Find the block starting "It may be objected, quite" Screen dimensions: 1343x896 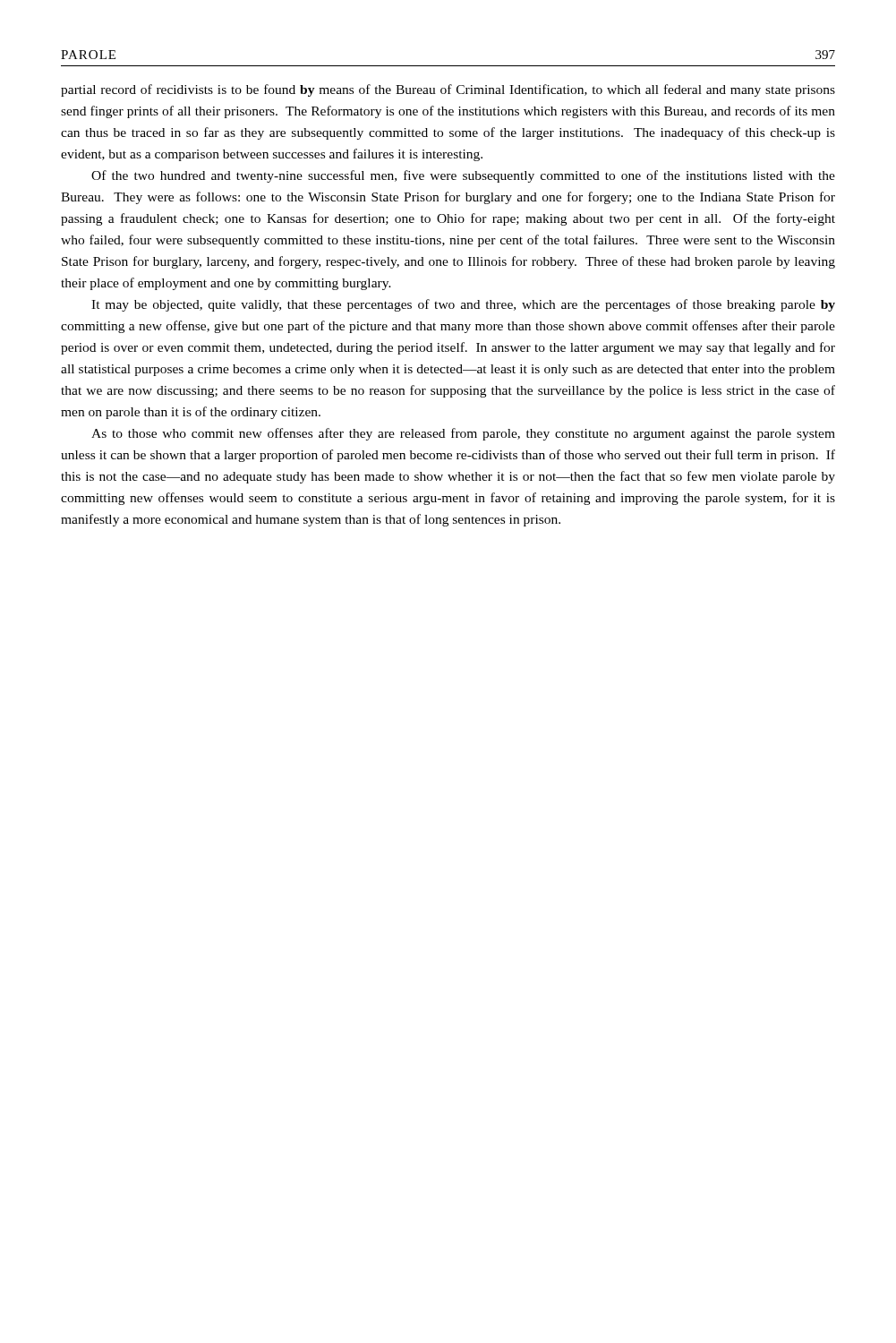point(448,358)
